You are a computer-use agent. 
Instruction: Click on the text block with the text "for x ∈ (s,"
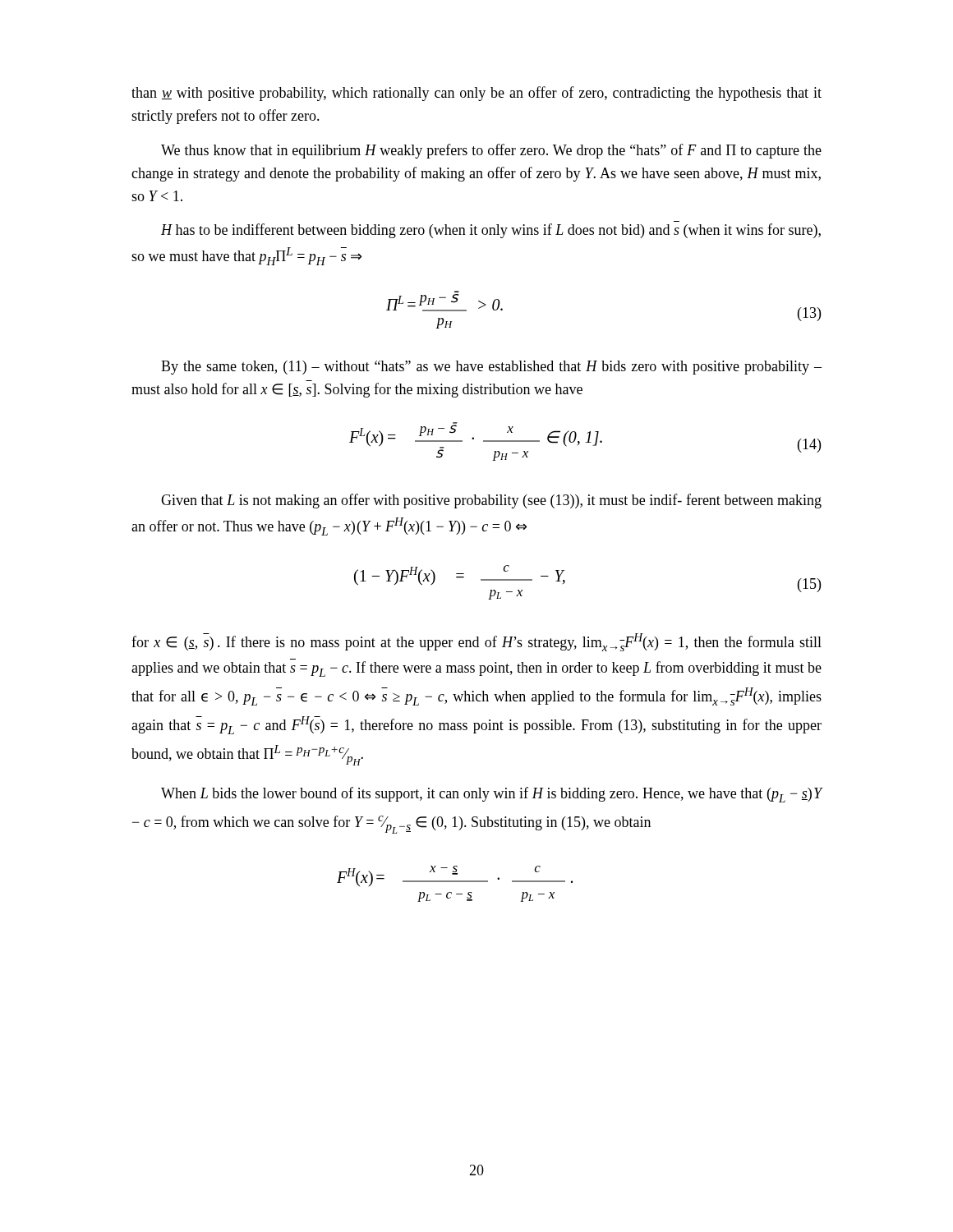pyautogui.click(x=476, y=700)
